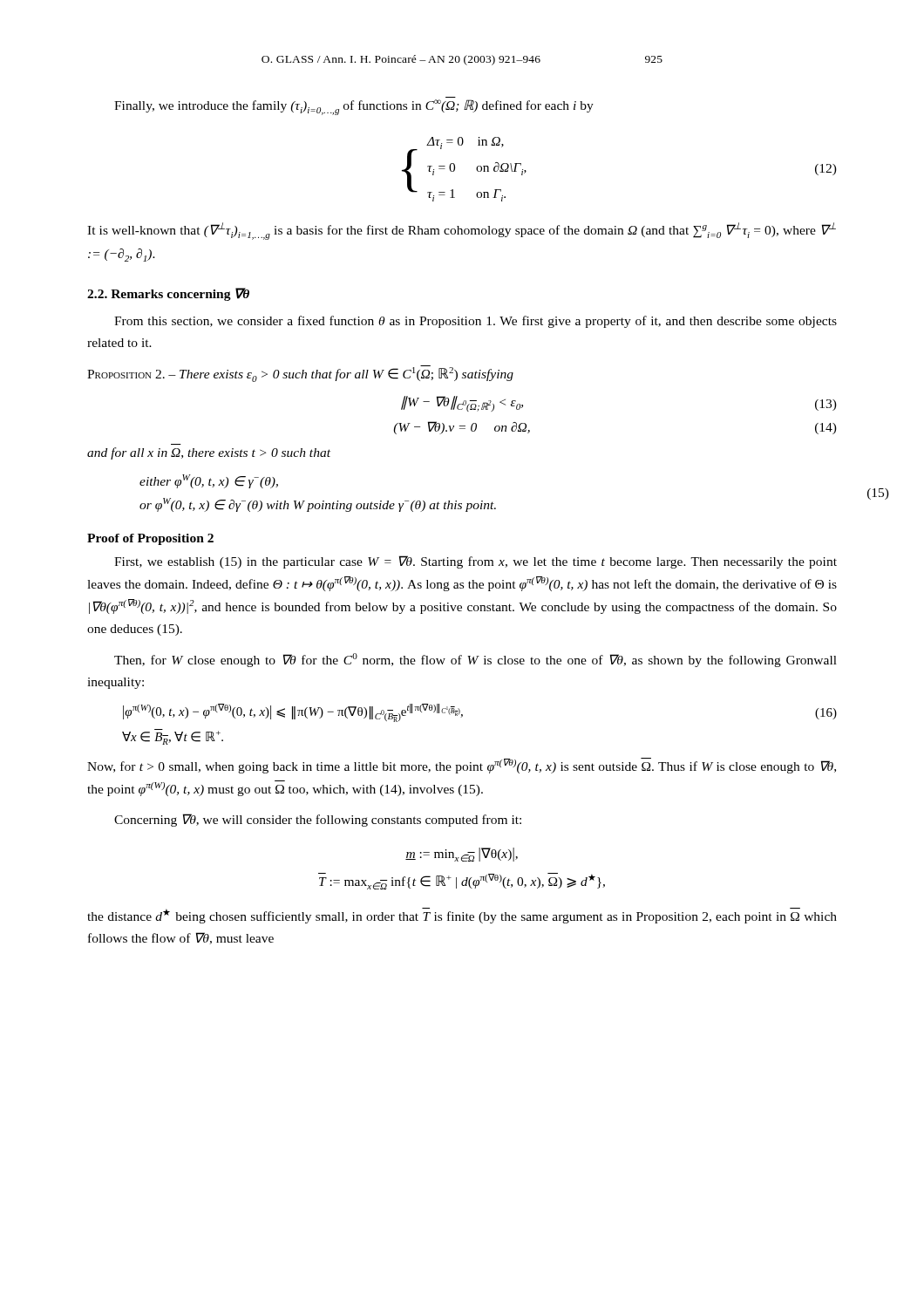Navigate to the passage starting "|φπ(W)(0, t, x) − φπ(∇θ)(0, t, x)| ⩽"
Screen dimensions: 1308x924
pyautogui.click(x=292, y=713)
